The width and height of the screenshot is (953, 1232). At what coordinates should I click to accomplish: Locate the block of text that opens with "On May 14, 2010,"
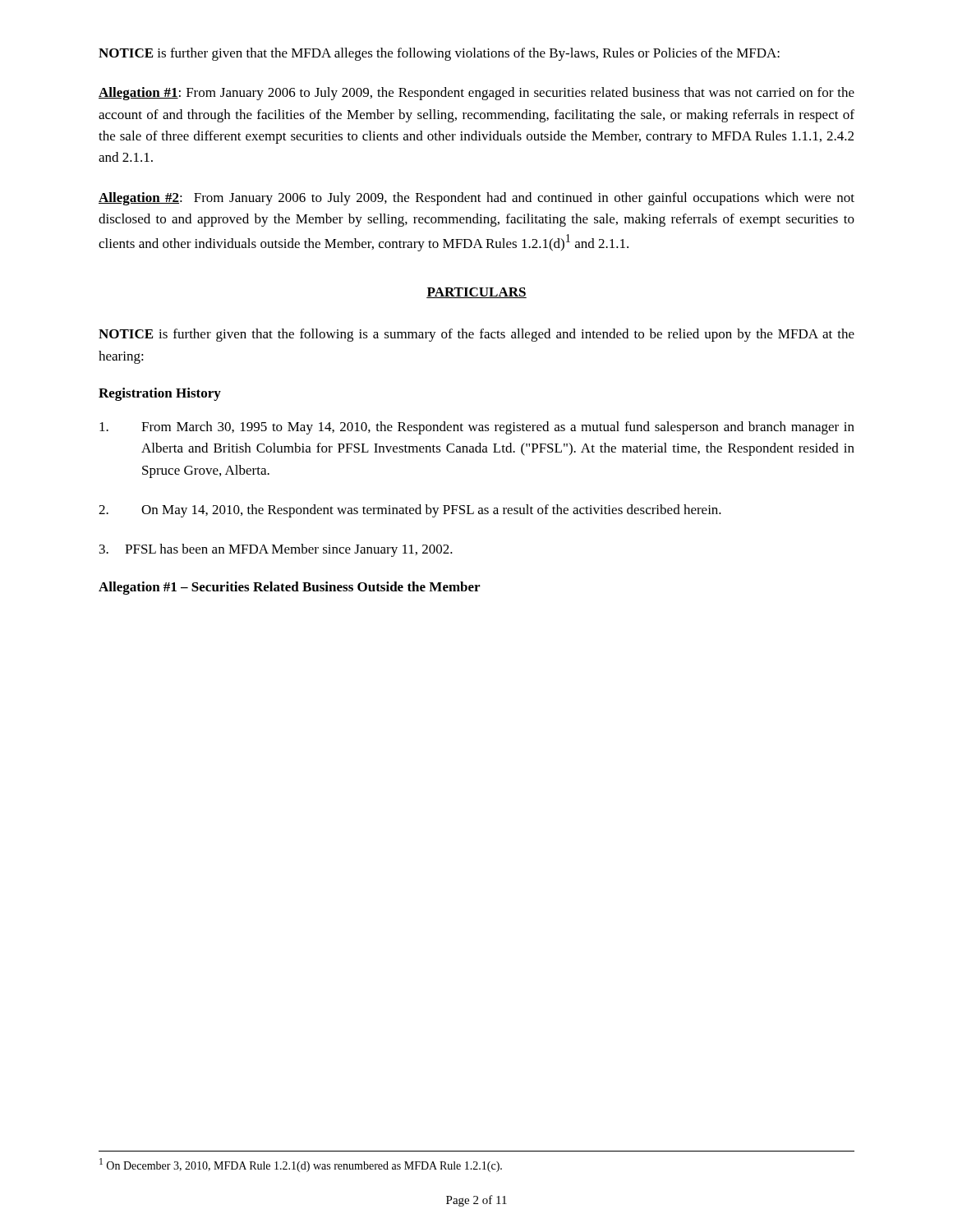(x=476, y=510)
